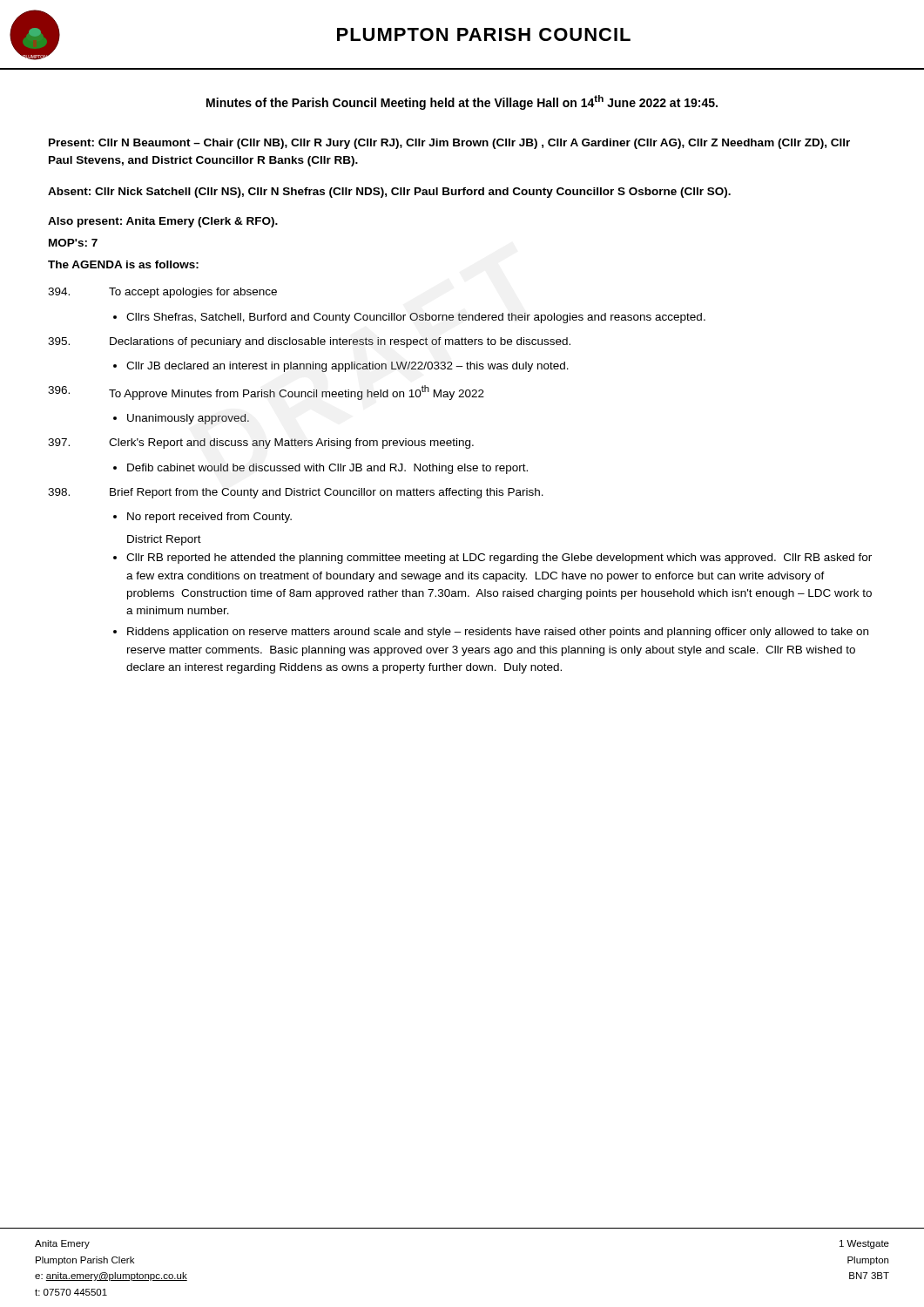Point to the text starting "No report received from County."
This screenshot has width=924, height=1307.
coord(210,516)
